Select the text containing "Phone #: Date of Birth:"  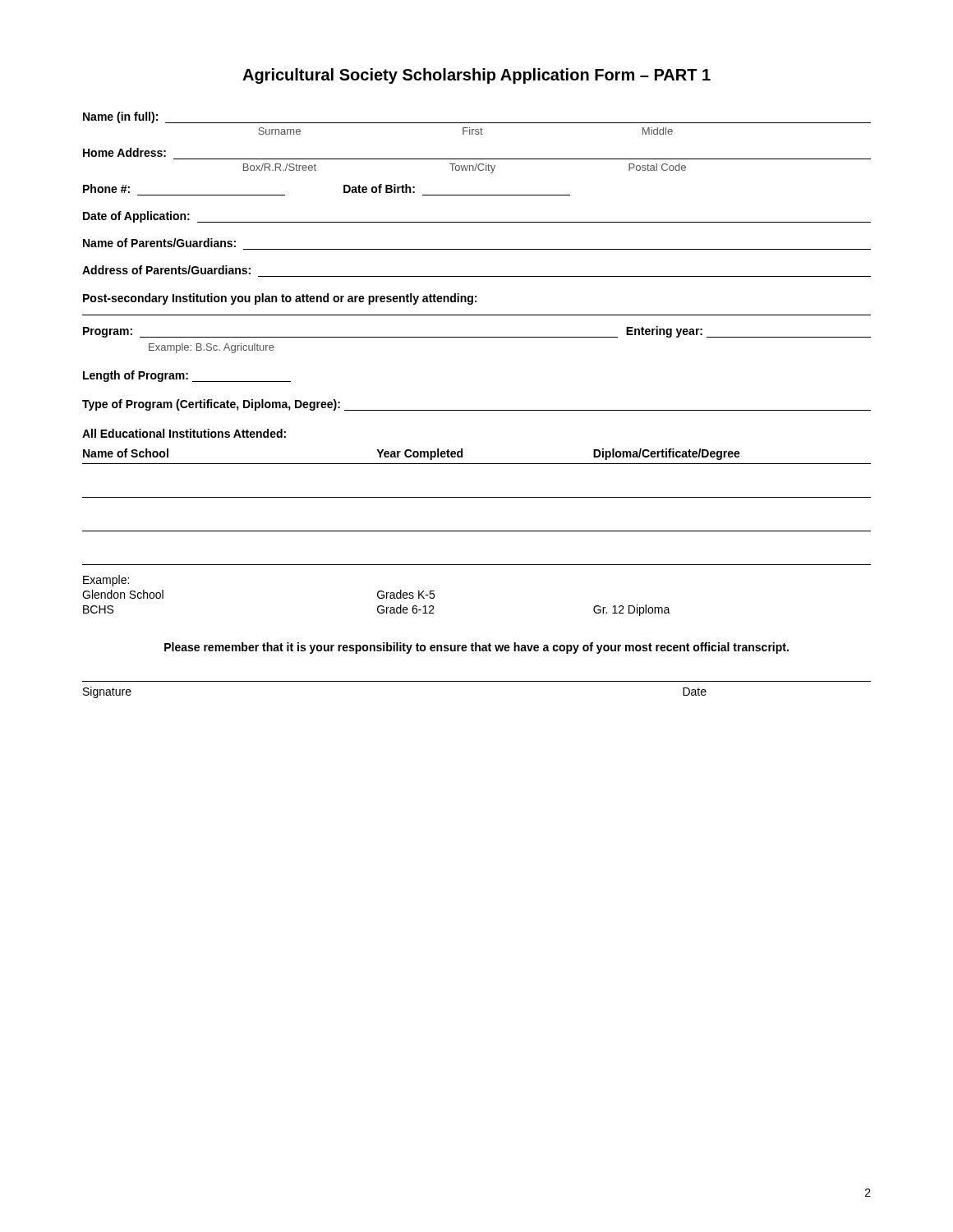(107, 188)
